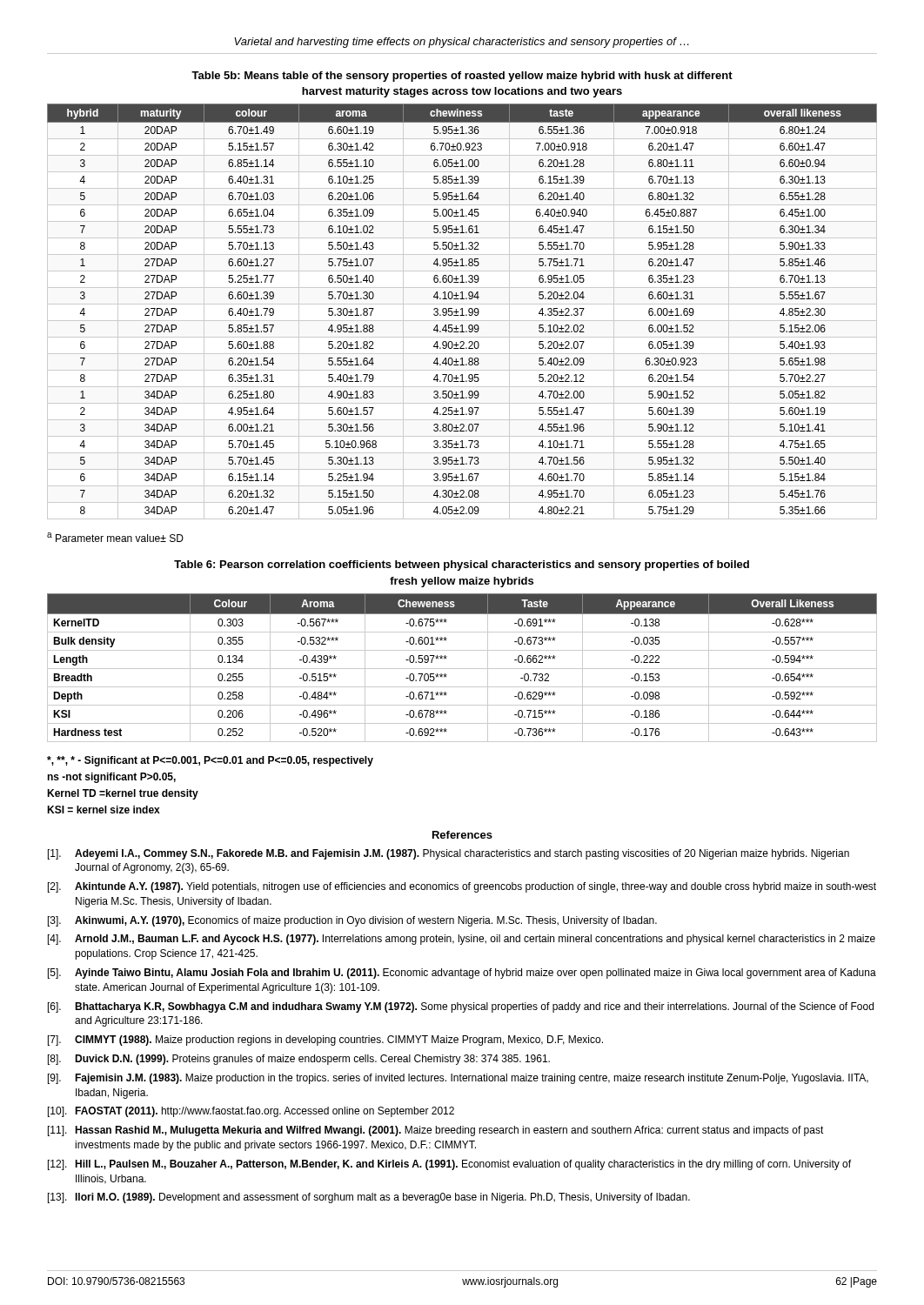Select the table that reads "Overall Likeness"

pyautogui.click(x=462, y=668)
